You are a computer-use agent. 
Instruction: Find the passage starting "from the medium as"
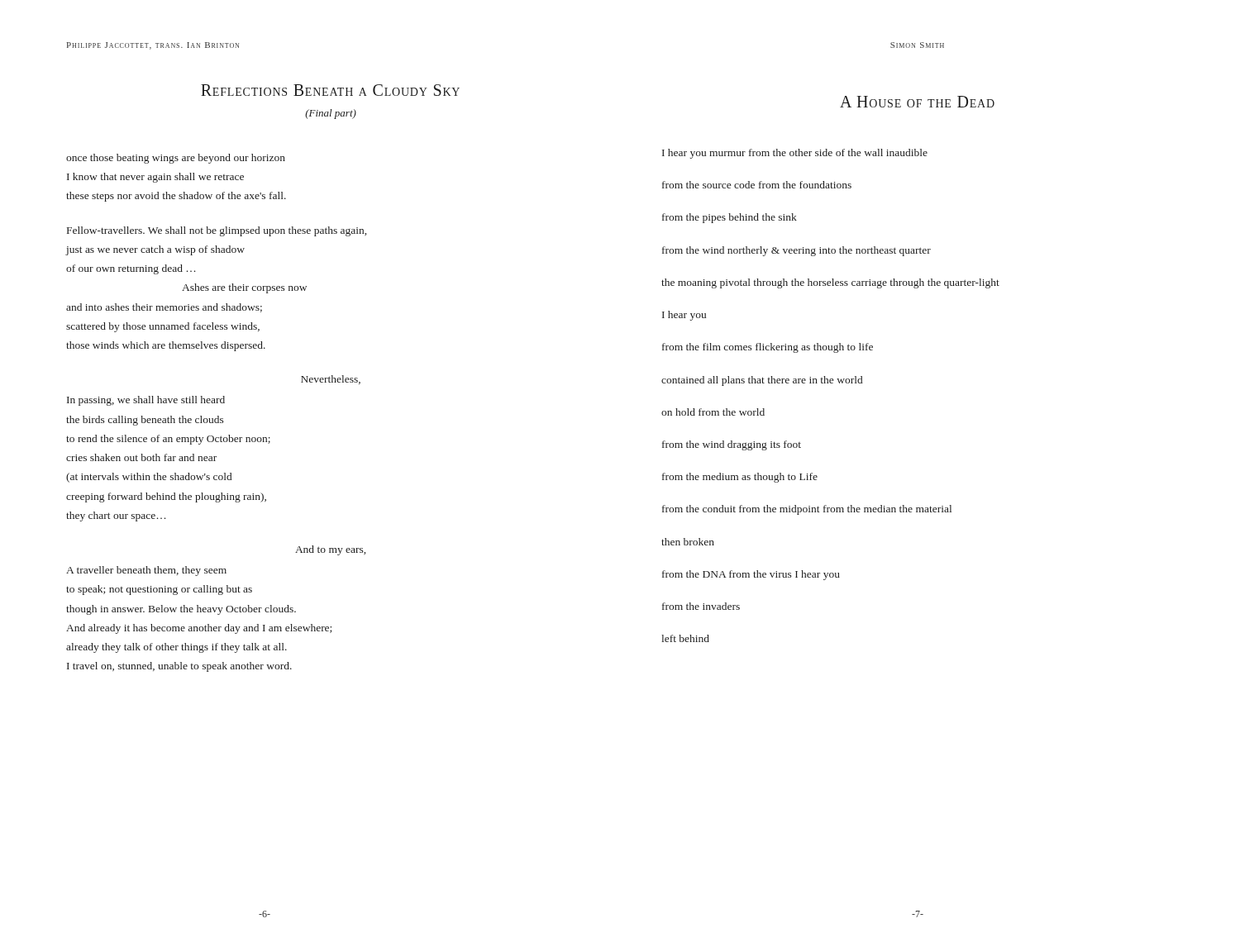(x=740, y=478)
